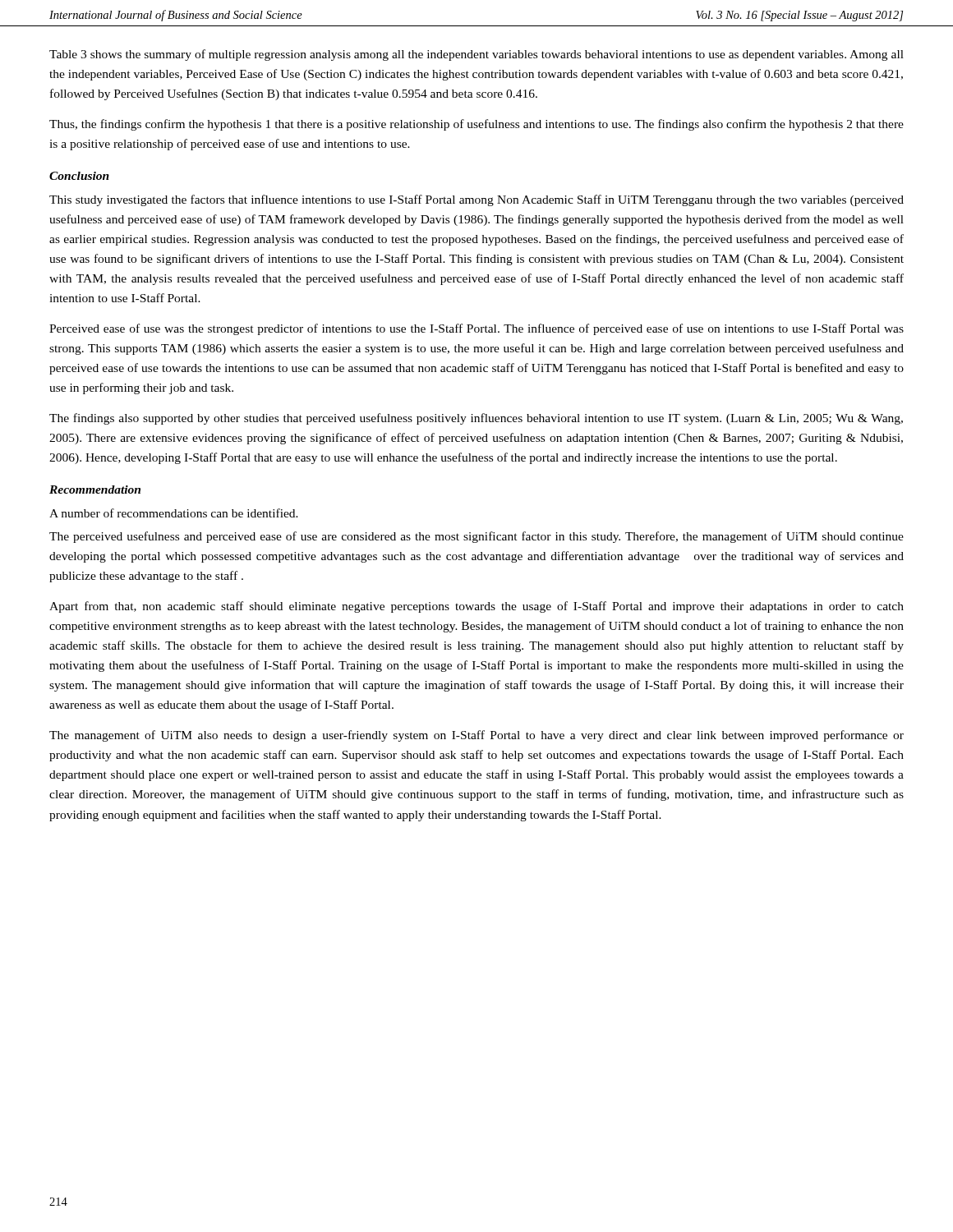The image size is (953, 1232).
Task: Navigate to the region starting "This study investigated the"
Action: pos(476,249)
